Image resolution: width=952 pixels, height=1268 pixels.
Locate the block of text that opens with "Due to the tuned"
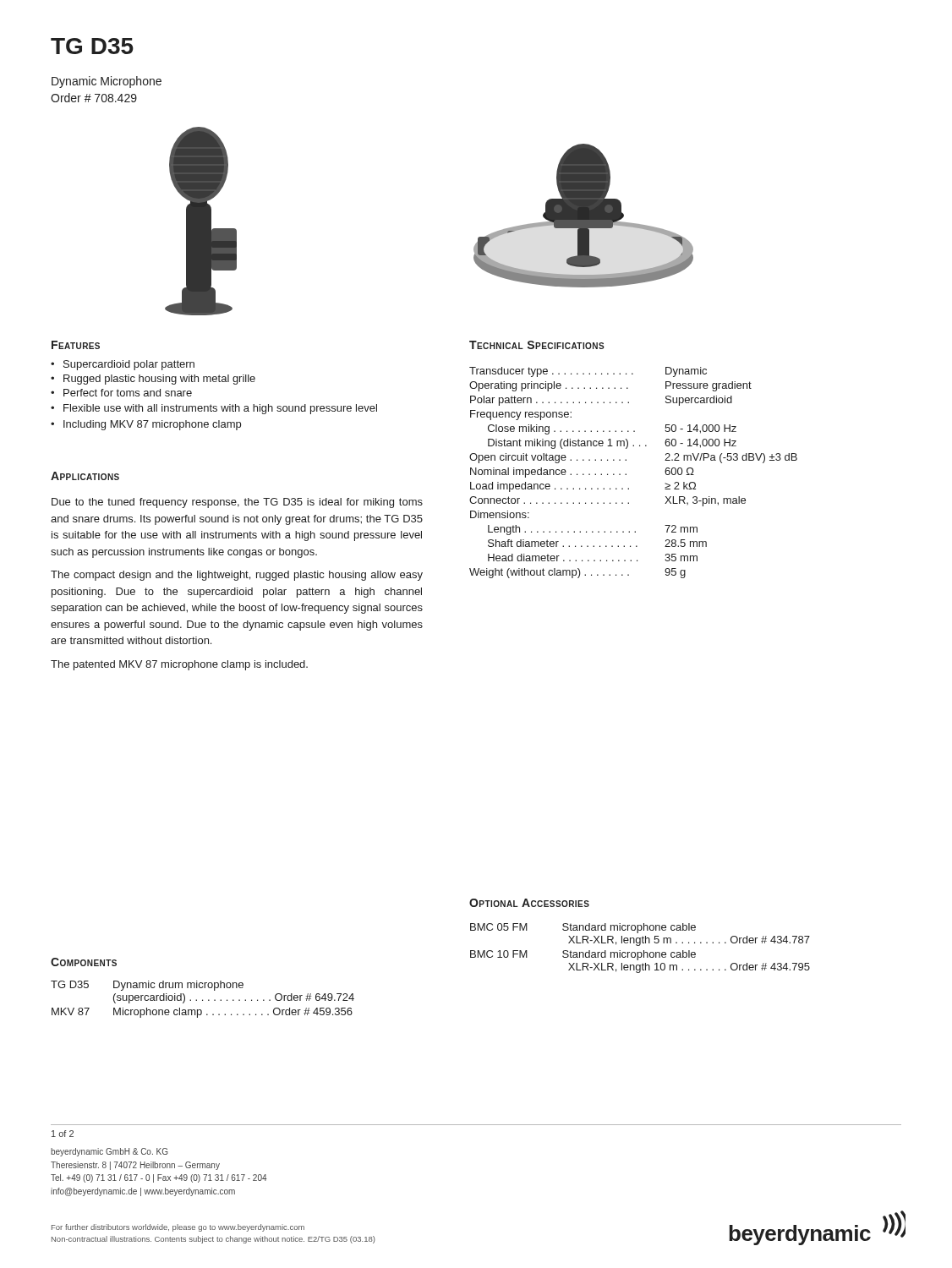click(237, 526)
